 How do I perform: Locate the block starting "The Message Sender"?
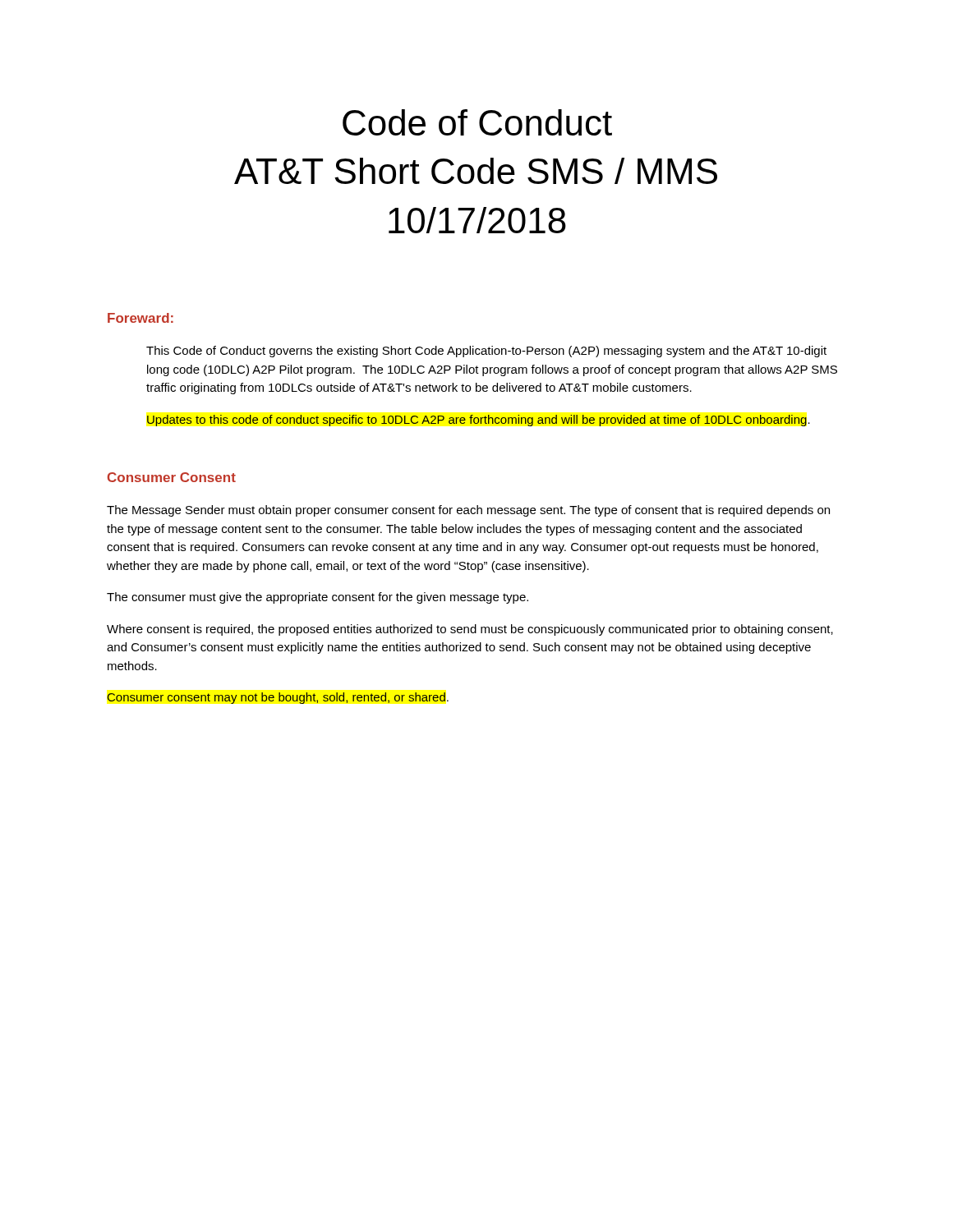coord(469,537)
